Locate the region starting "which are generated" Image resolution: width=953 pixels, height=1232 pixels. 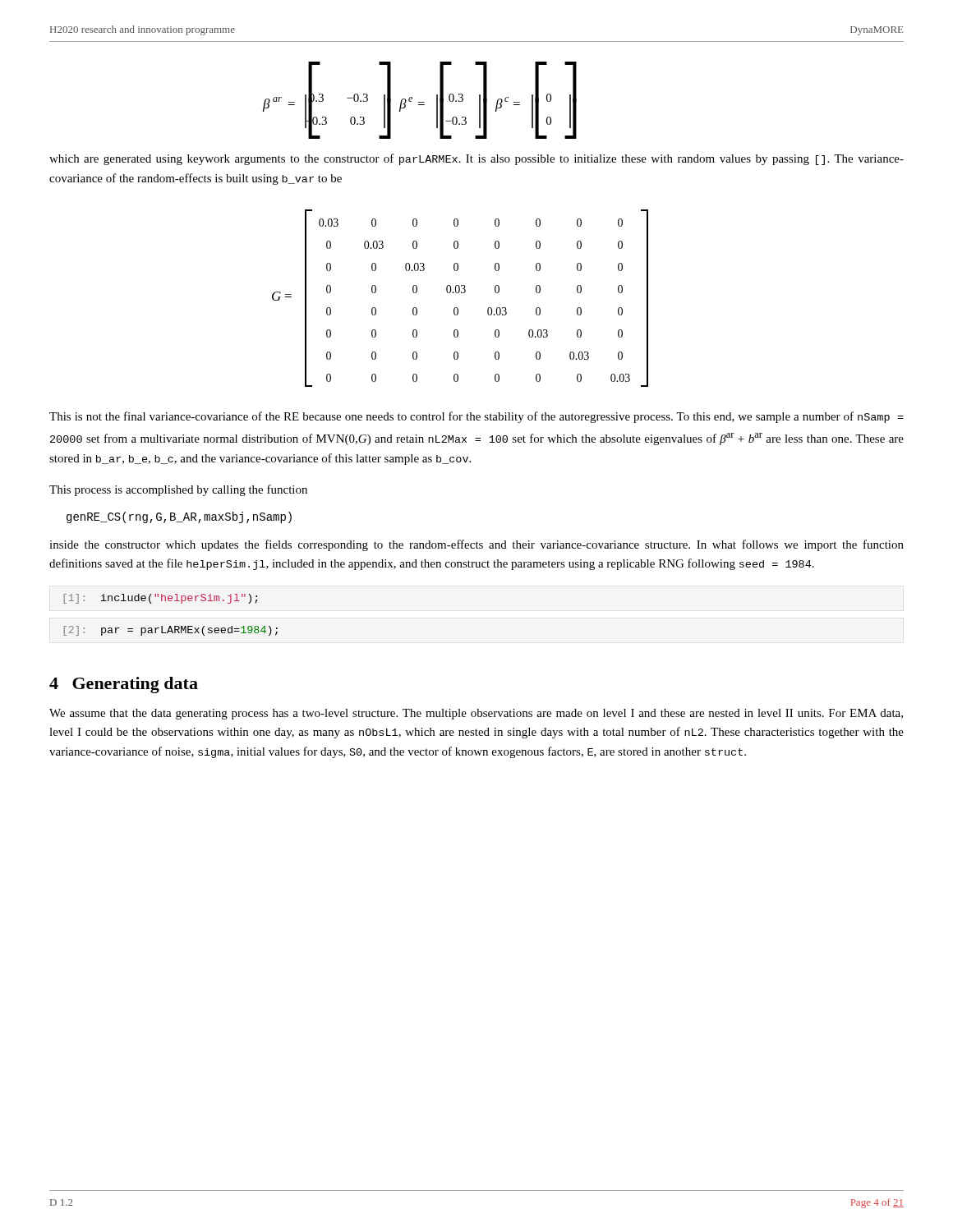[x=476, y=169]
